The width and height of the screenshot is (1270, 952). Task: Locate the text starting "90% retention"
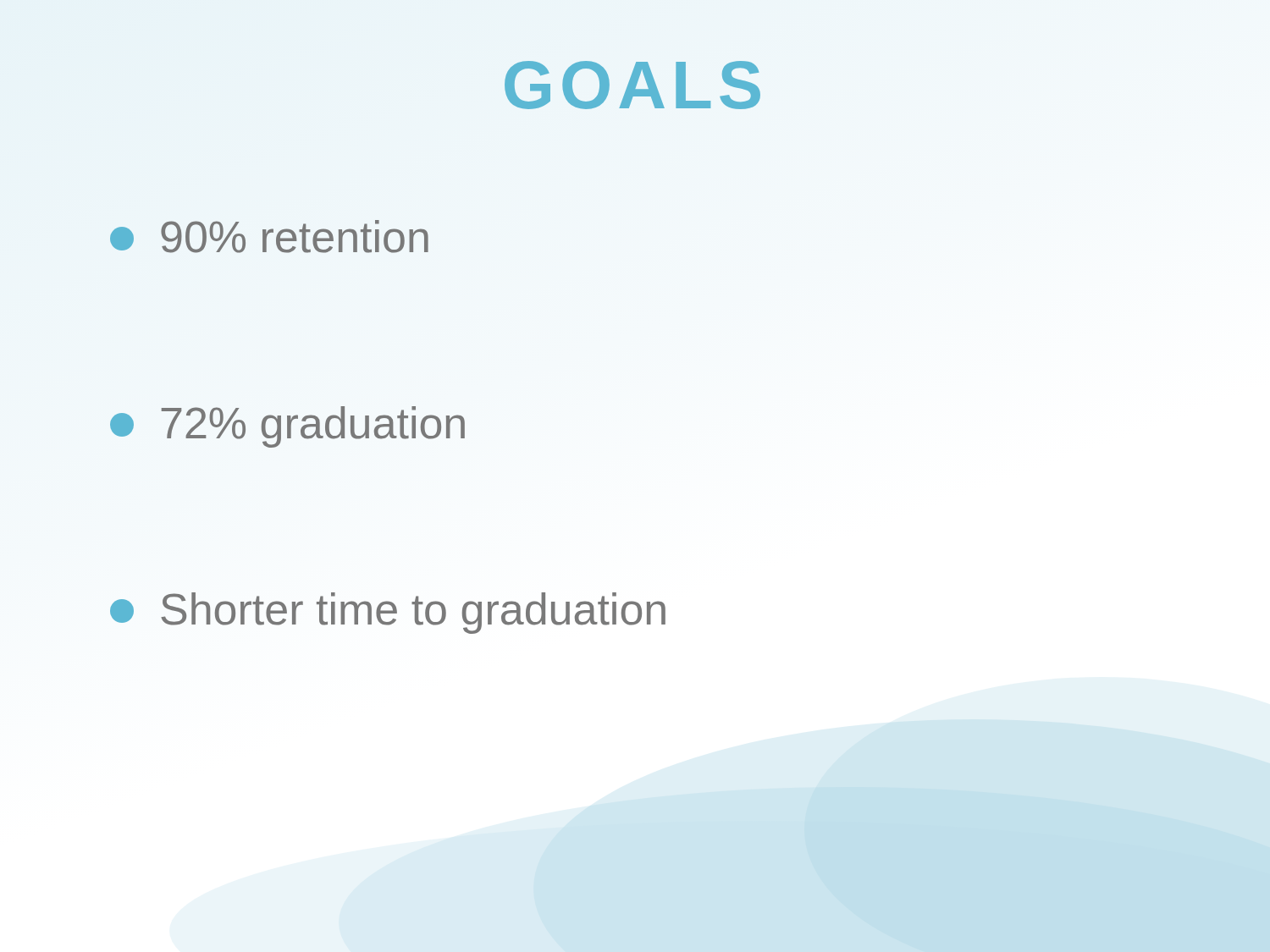click(271, 237)
